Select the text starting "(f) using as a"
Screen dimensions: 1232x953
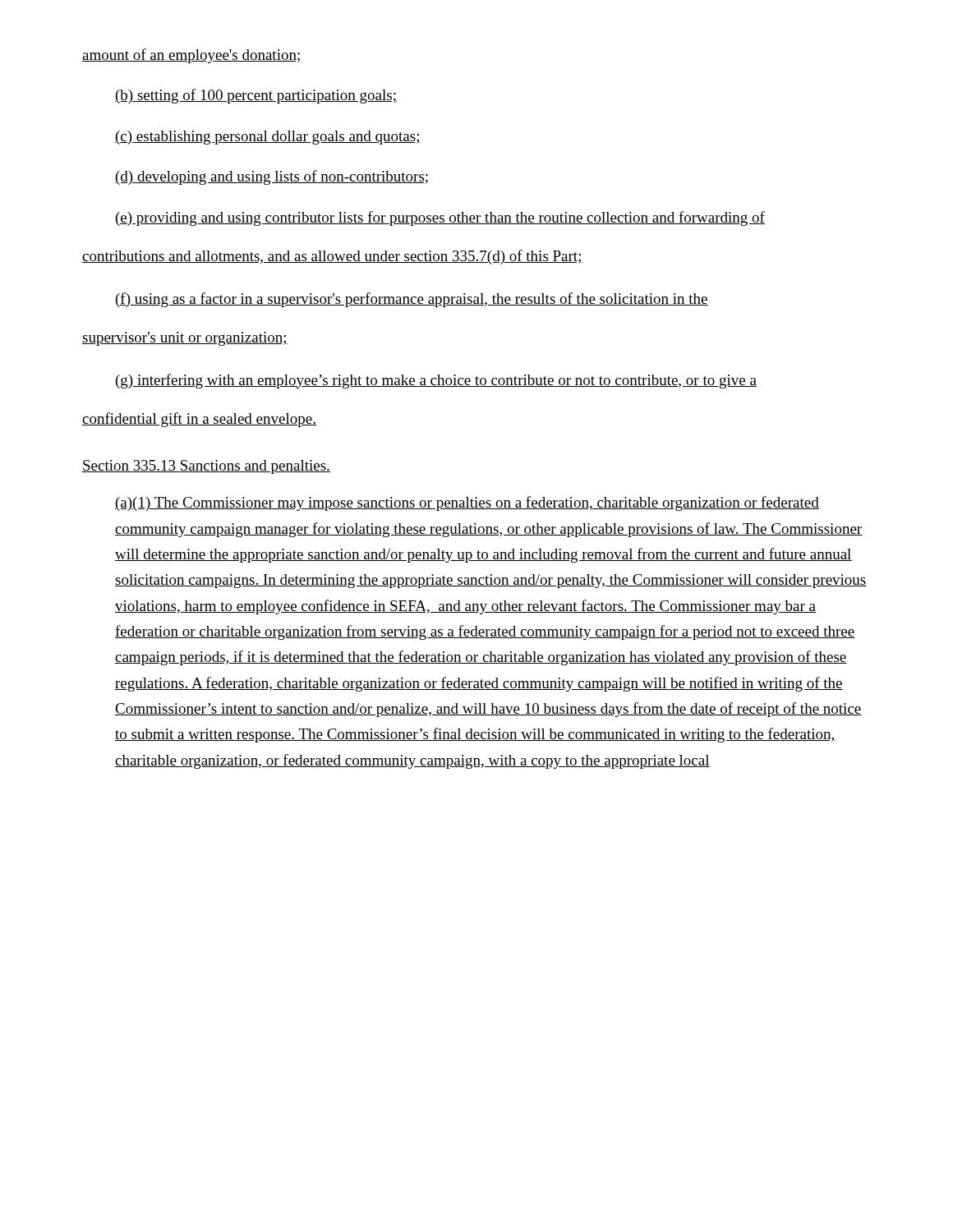click(x=412, y=300)
